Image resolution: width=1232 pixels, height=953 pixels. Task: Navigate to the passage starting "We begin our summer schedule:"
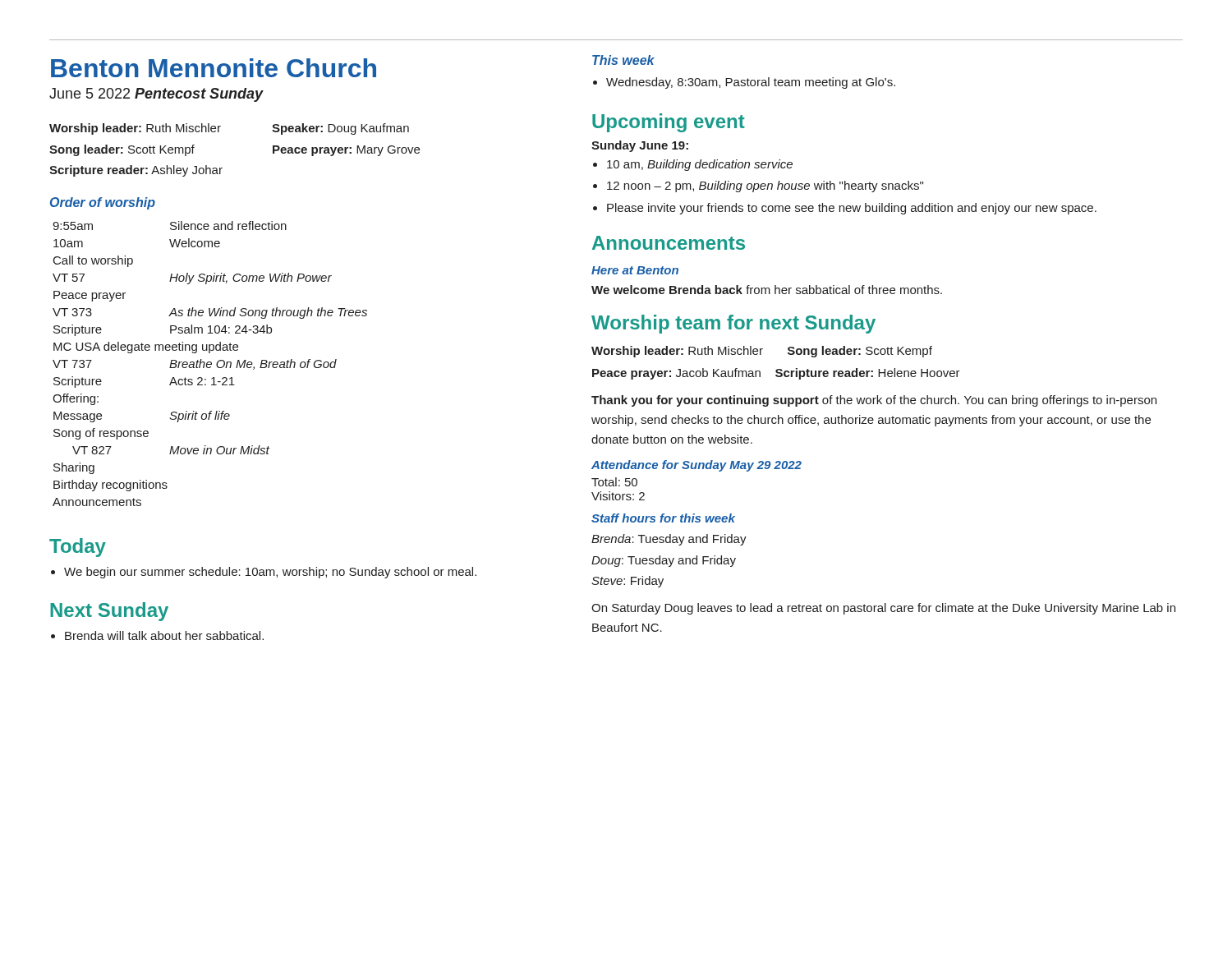[x=271, y=571]
